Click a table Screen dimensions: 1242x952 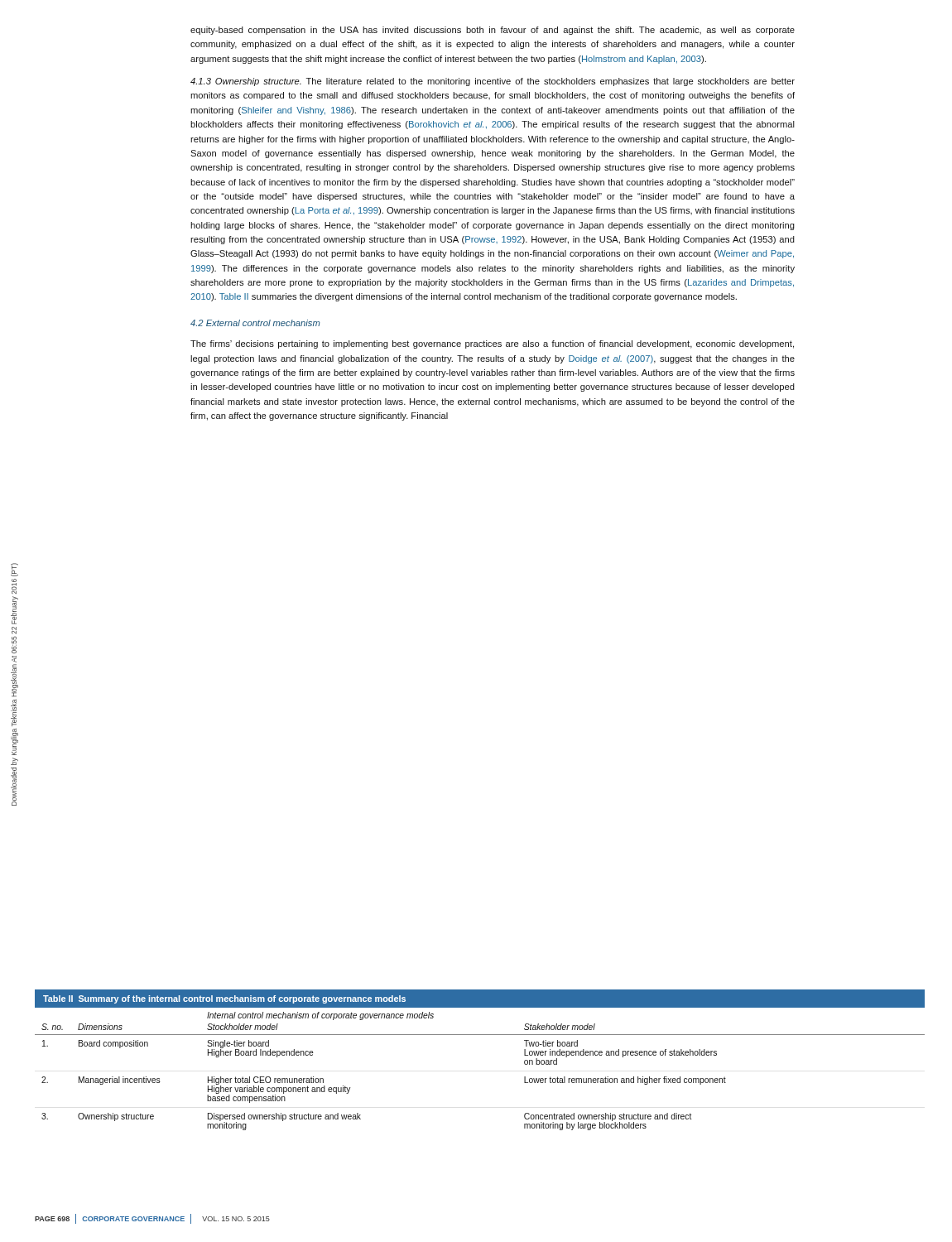480,1062
